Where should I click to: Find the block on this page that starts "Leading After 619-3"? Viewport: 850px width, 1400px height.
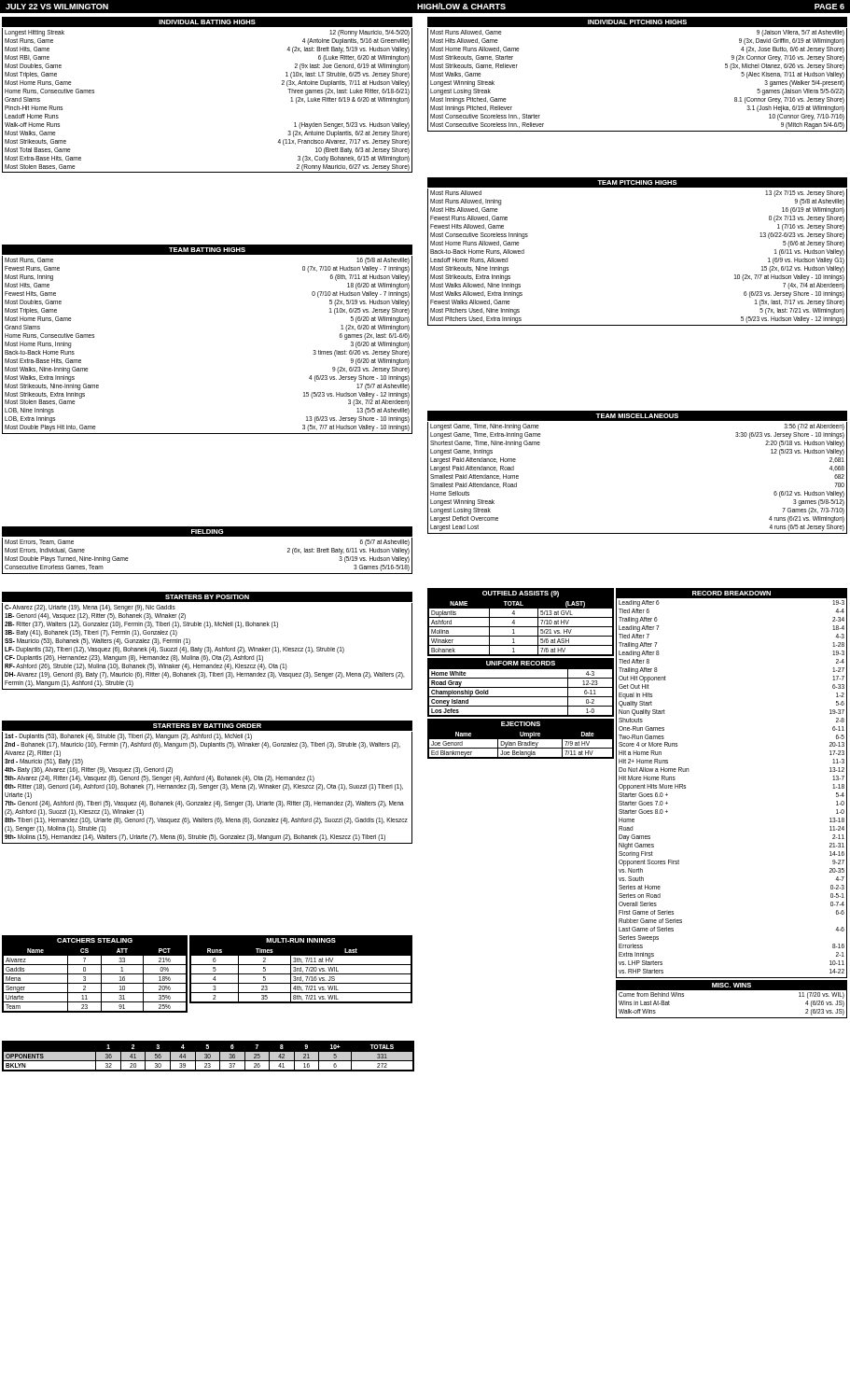point(636,603)
